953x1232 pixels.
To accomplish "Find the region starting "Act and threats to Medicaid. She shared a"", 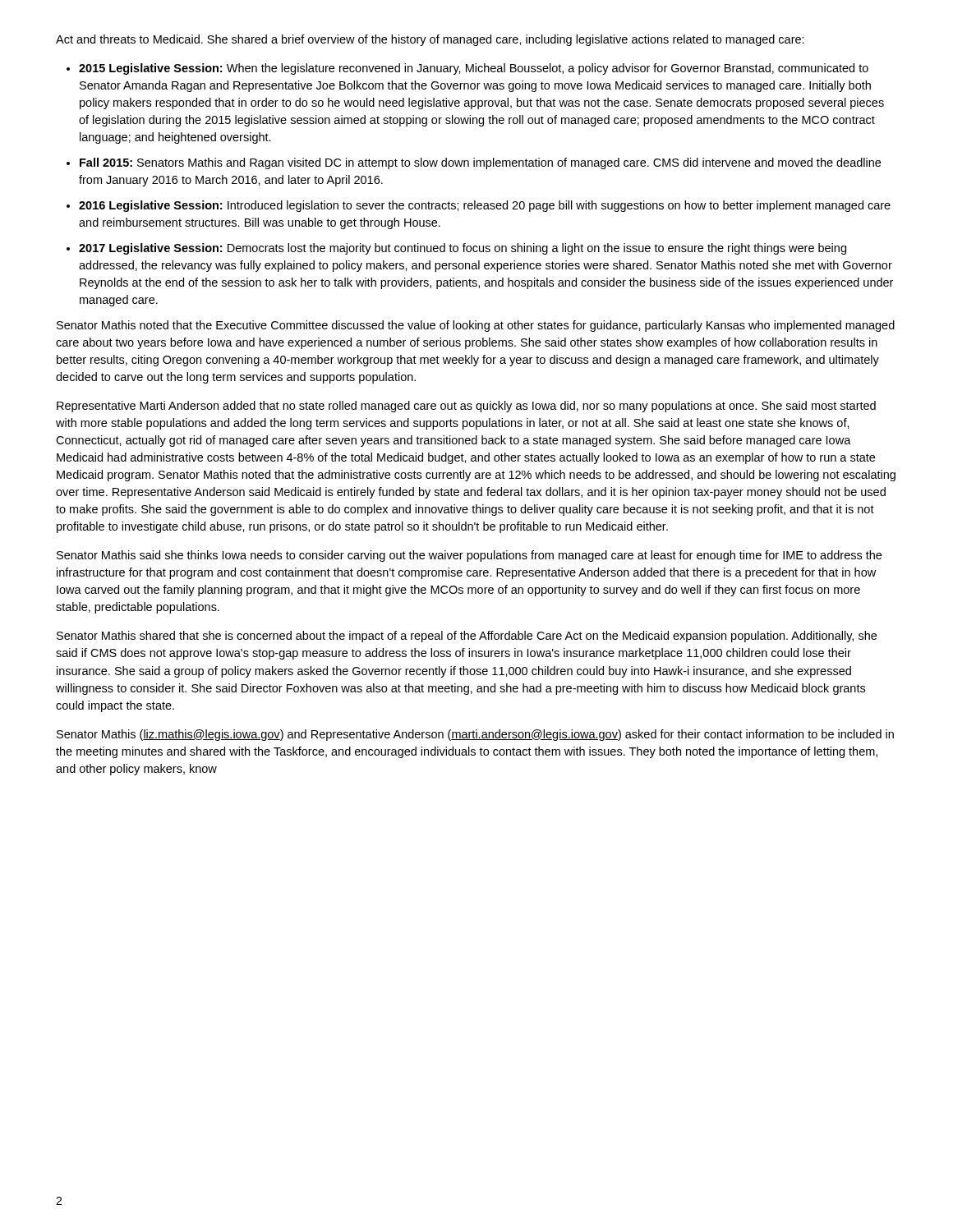I will [430, 39].
